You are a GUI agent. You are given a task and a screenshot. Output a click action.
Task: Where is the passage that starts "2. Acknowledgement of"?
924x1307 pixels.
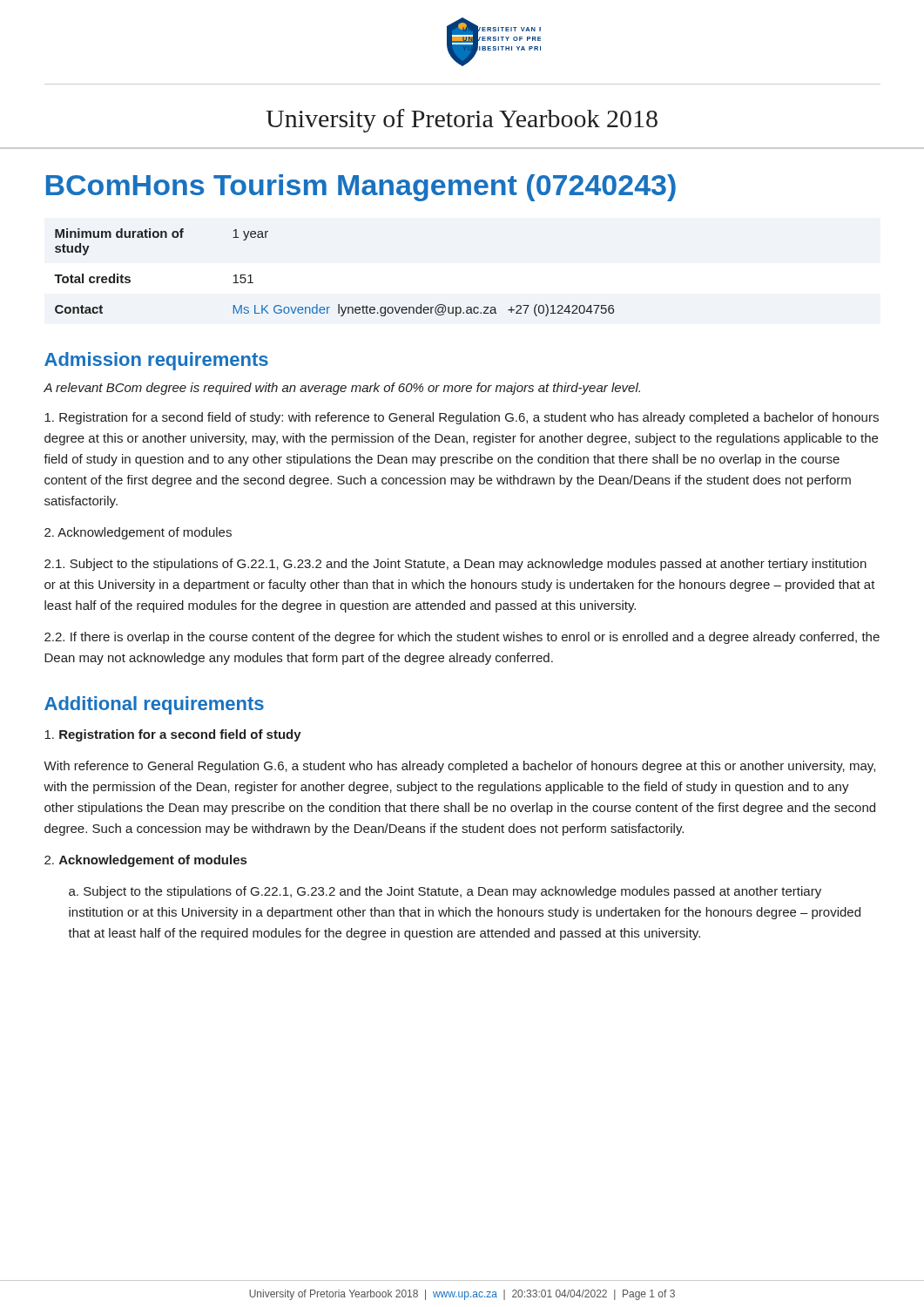click(x=146, y=860)
